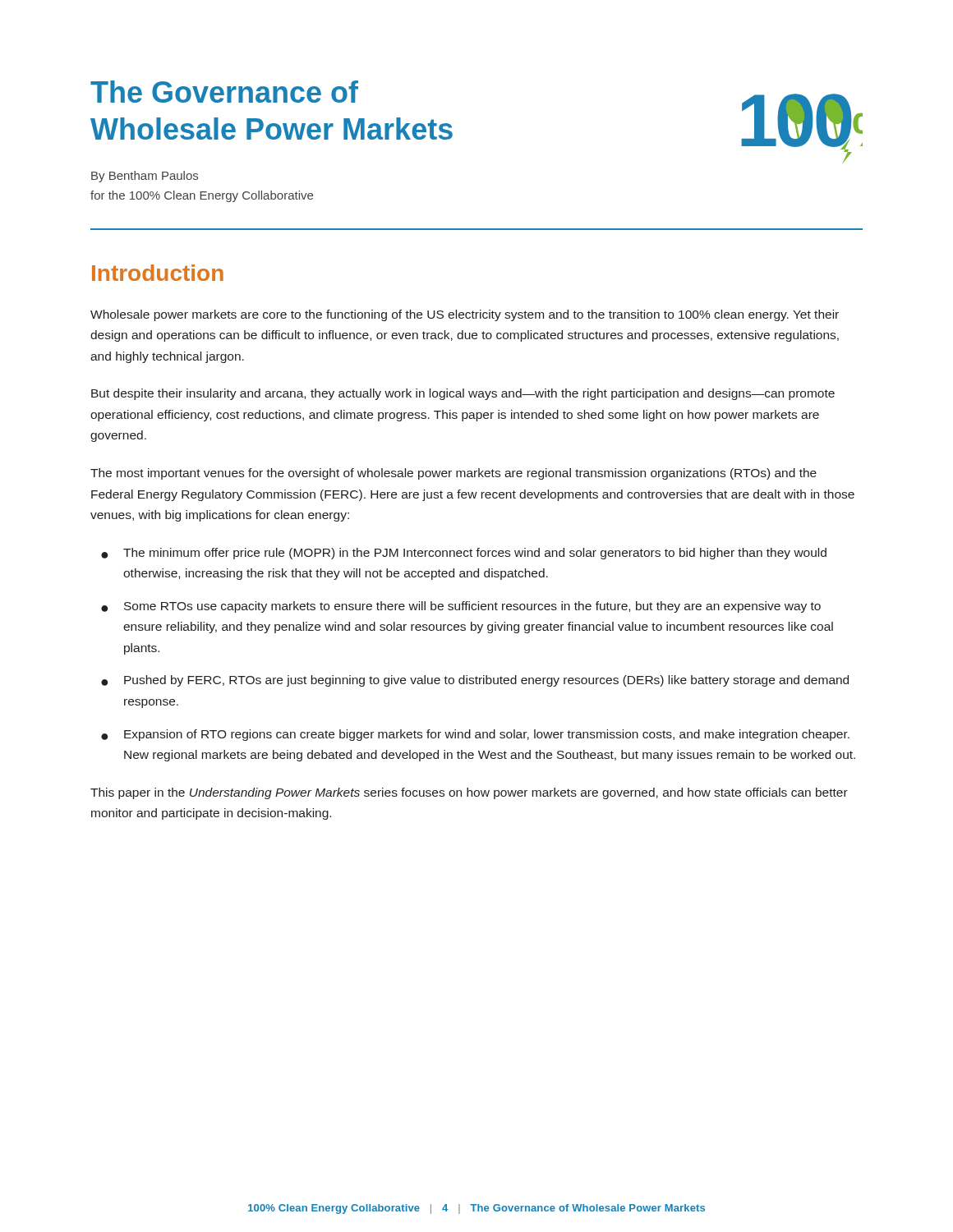Point to the element starting "● Expansion of RTO"
953x1232 pixels.
point(481,744)
